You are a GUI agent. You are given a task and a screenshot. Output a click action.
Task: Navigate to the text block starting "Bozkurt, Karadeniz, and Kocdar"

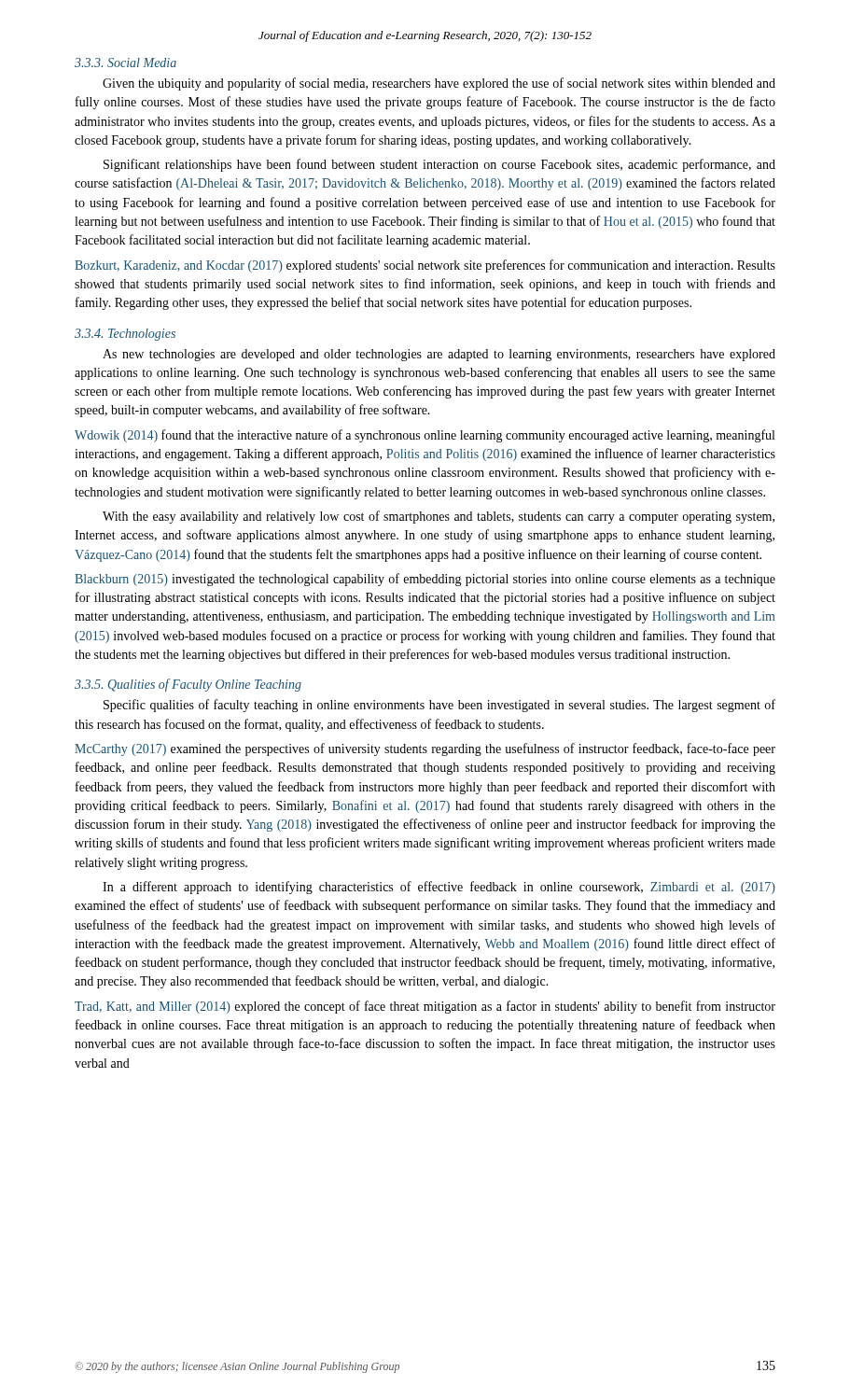coord(425,285)
